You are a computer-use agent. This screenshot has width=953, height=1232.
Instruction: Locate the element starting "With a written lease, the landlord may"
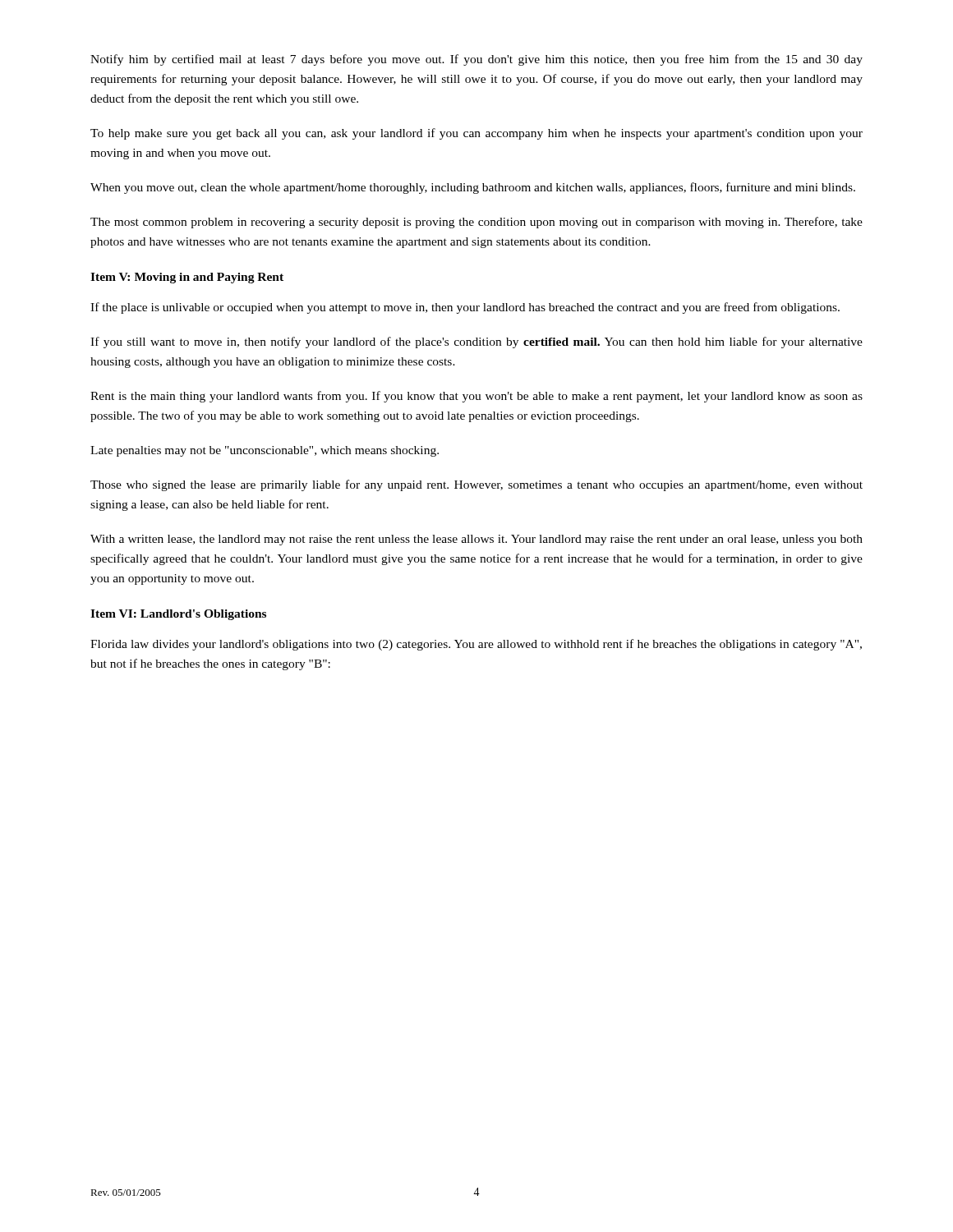point(476,558)
